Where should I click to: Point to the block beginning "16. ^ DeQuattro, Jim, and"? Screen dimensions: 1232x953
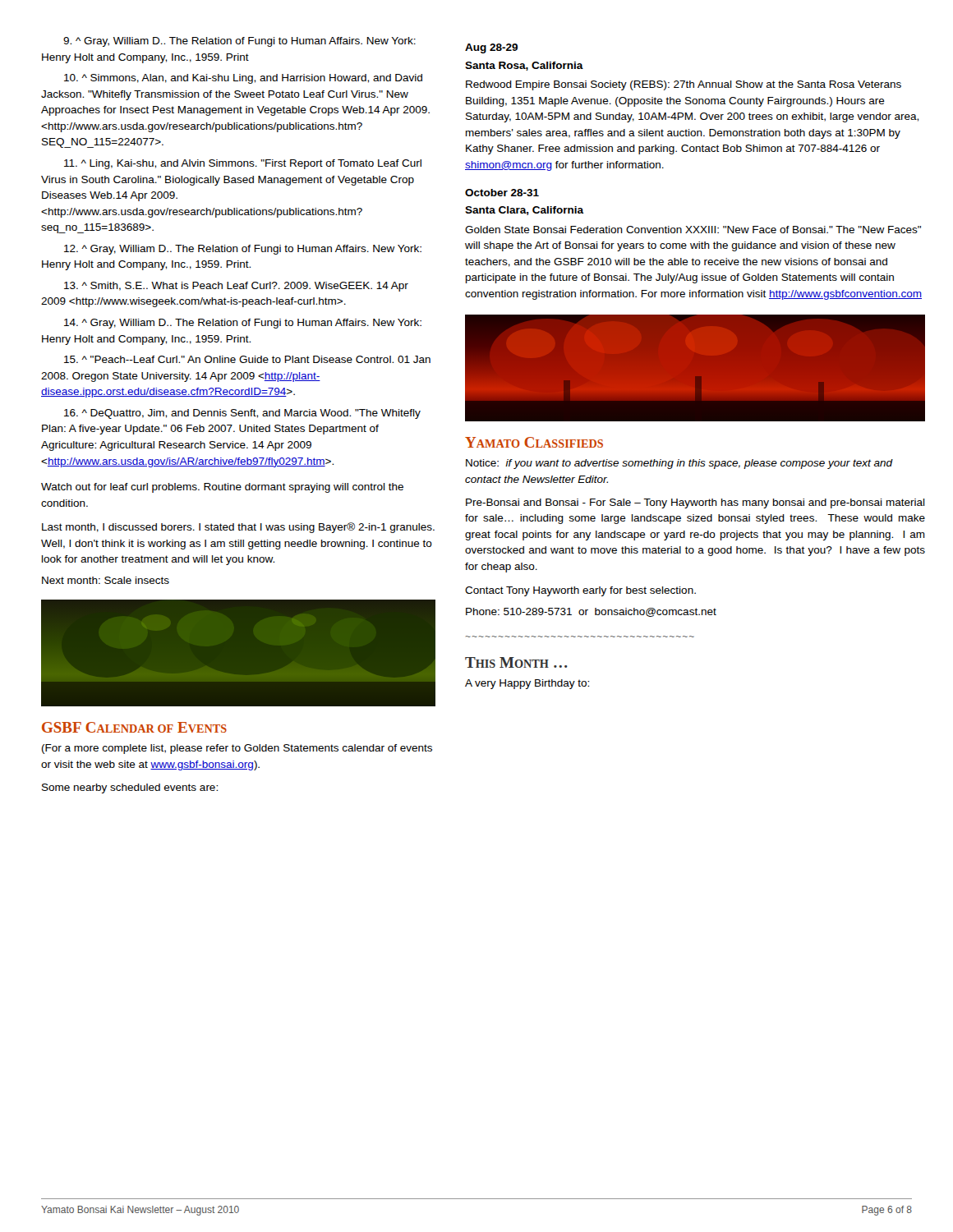238,437
